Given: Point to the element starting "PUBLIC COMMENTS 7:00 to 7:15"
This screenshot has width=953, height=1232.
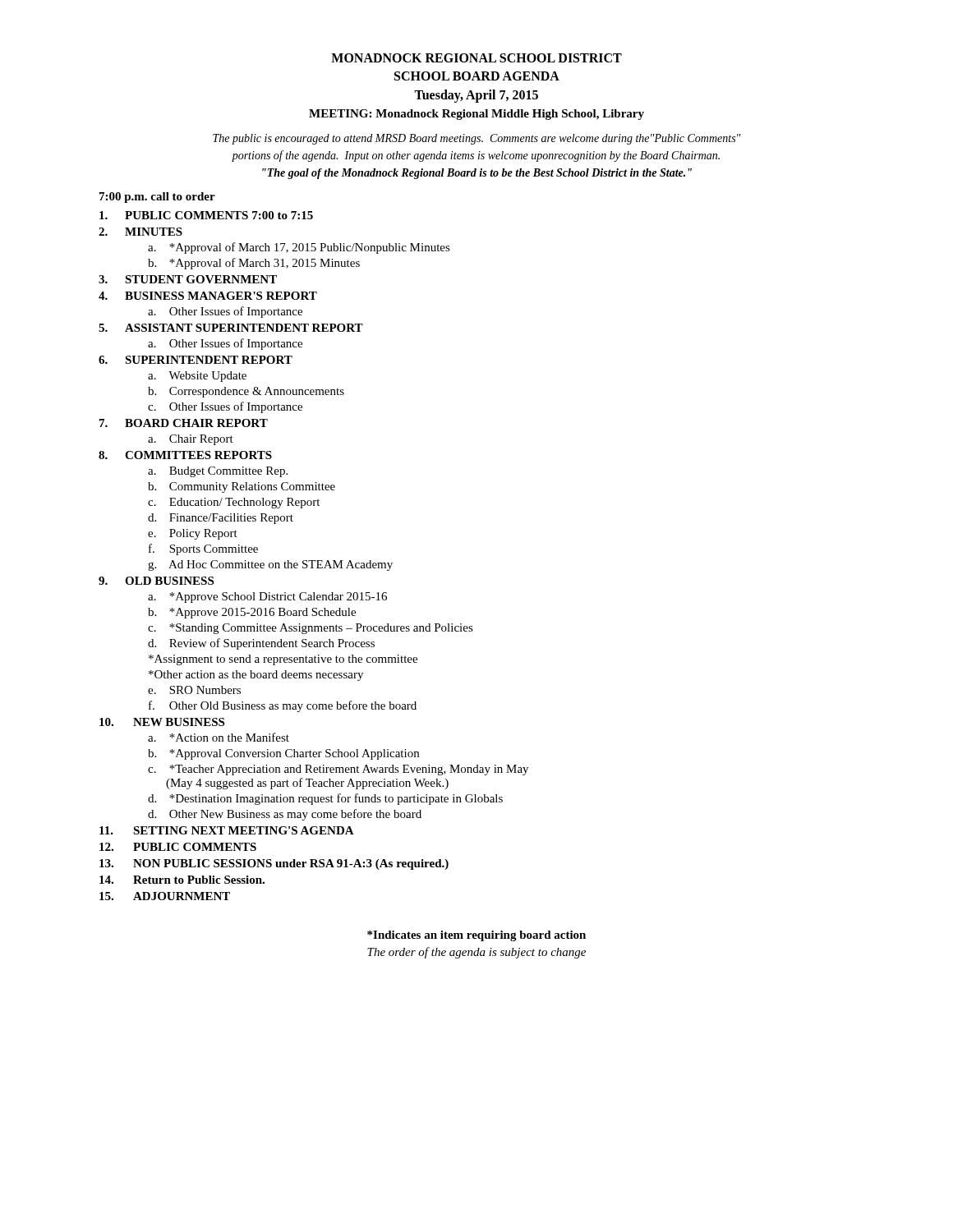Looking at the screenshot, I should (x=206, y=215).
